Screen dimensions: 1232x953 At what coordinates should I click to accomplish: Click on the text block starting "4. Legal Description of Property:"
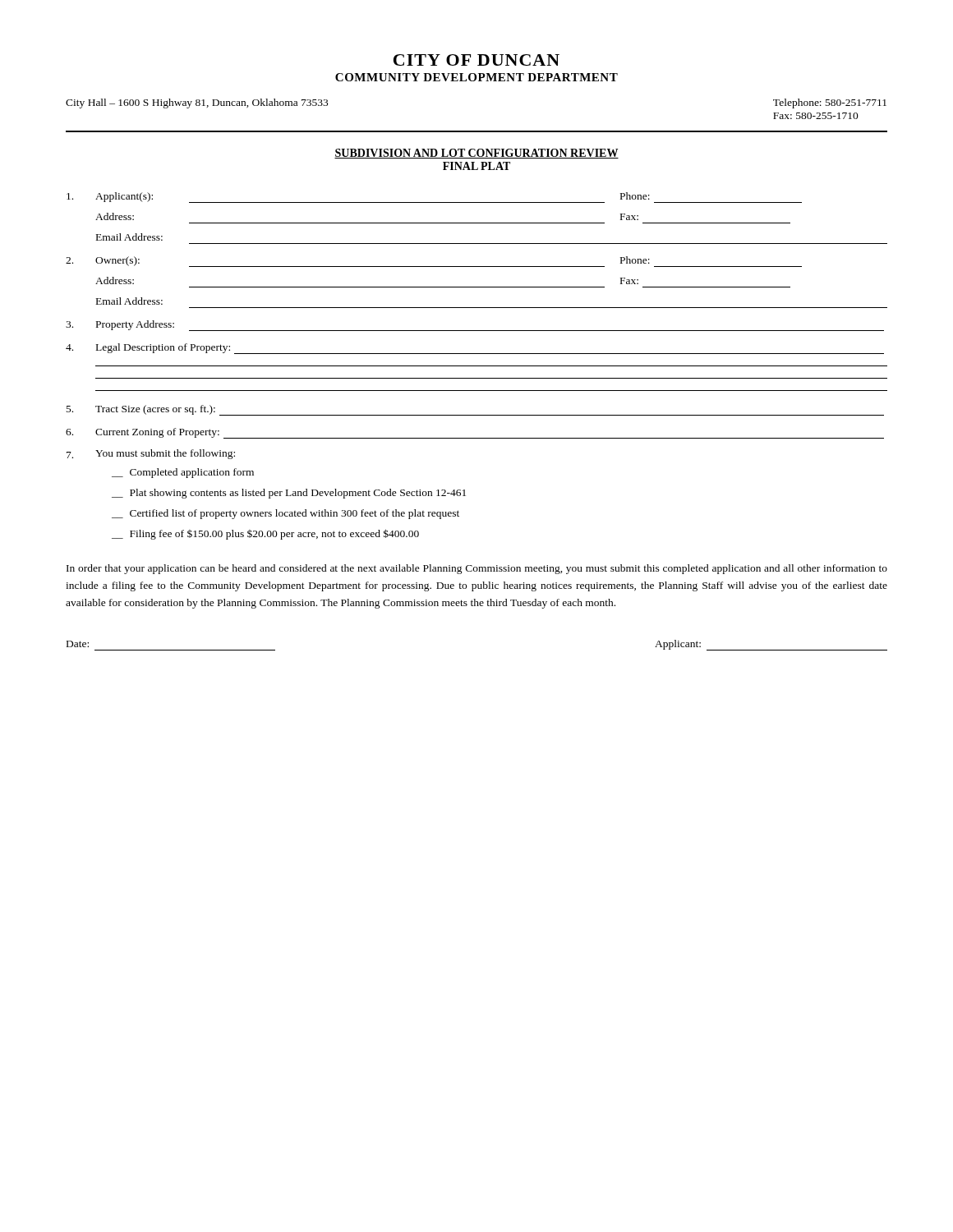click(476, 365)
